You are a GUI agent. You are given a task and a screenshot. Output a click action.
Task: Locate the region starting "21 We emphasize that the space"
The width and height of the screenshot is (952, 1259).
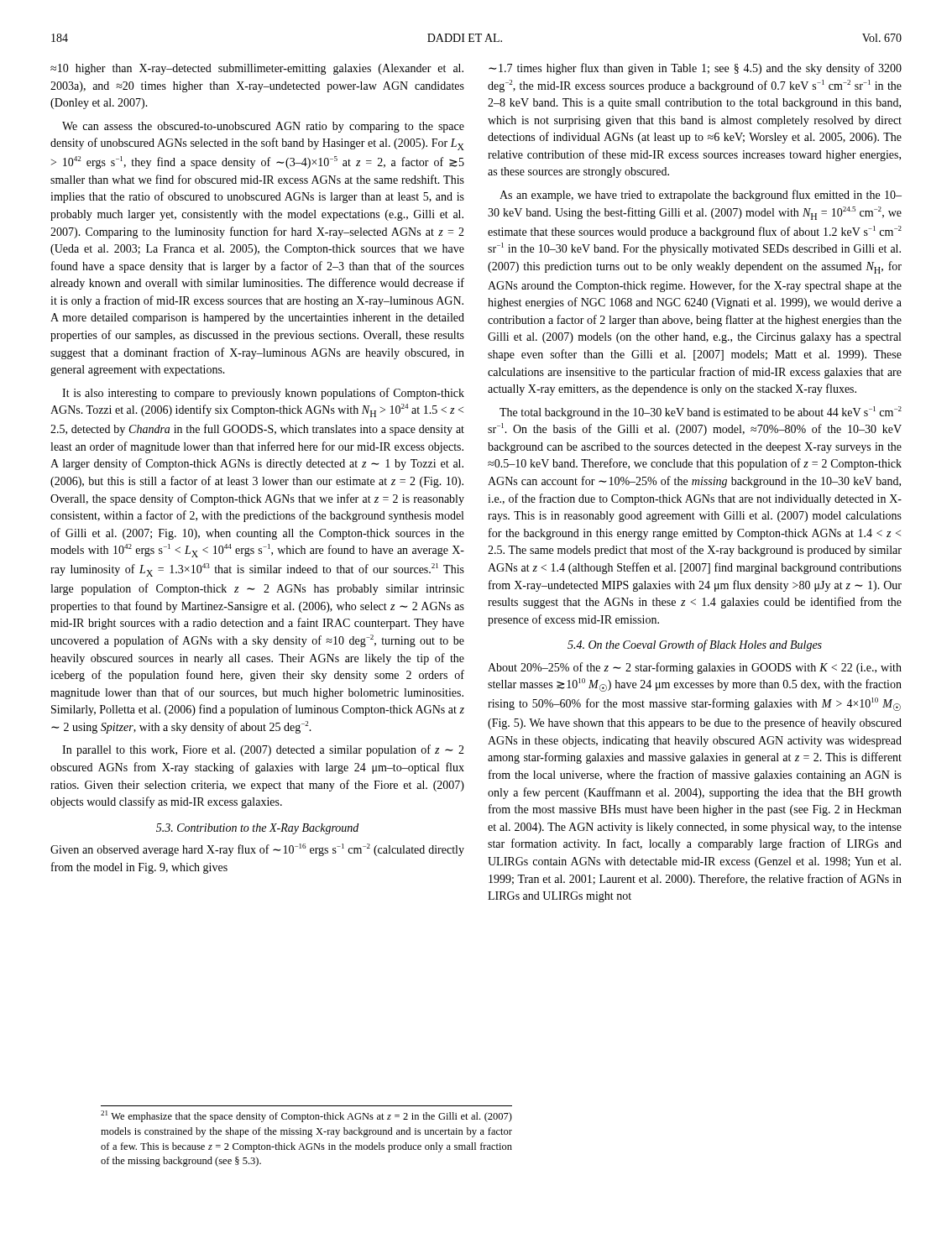(x=306, y=1139)
